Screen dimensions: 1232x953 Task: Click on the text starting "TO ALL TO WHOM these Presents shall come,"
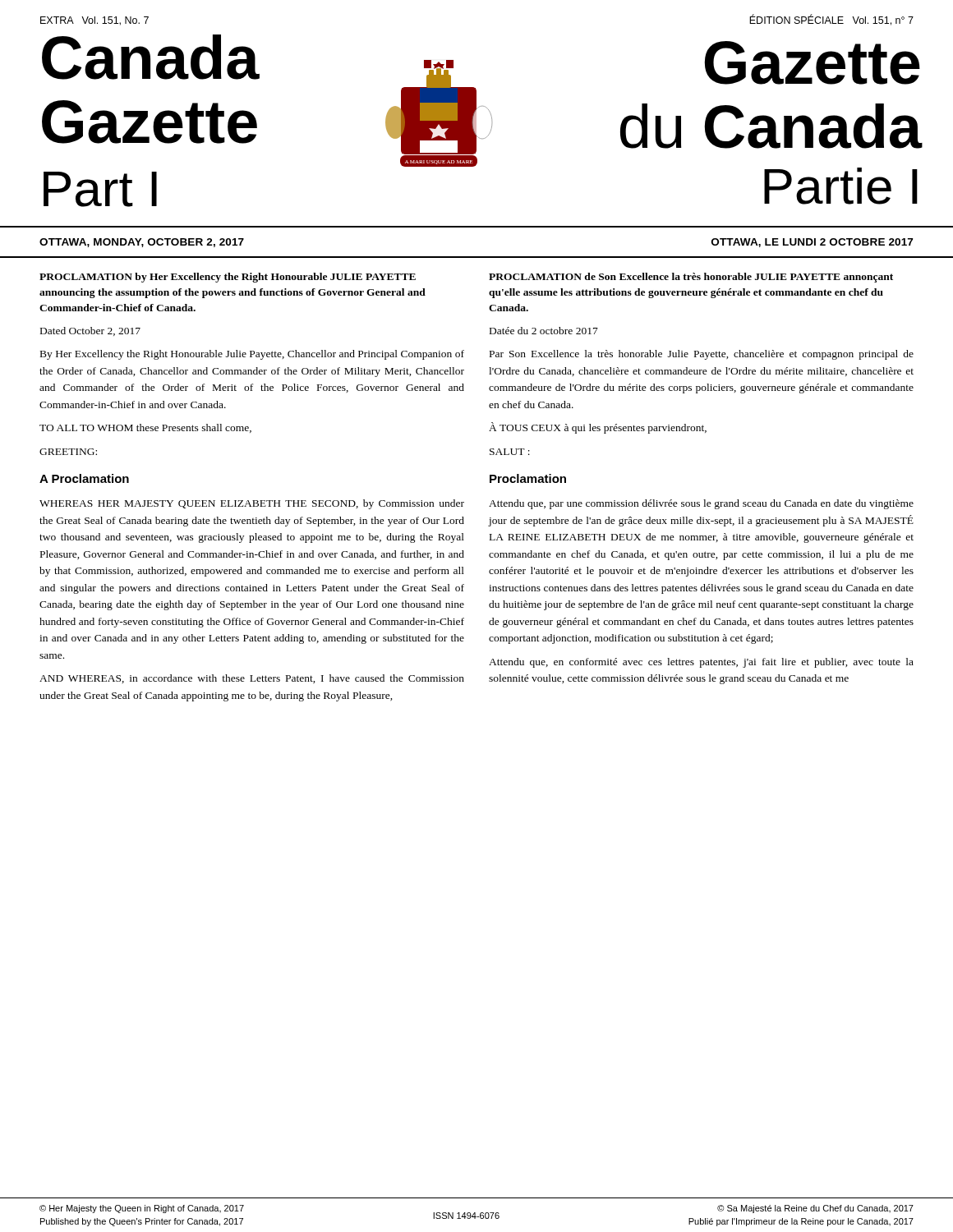(146, 428)
